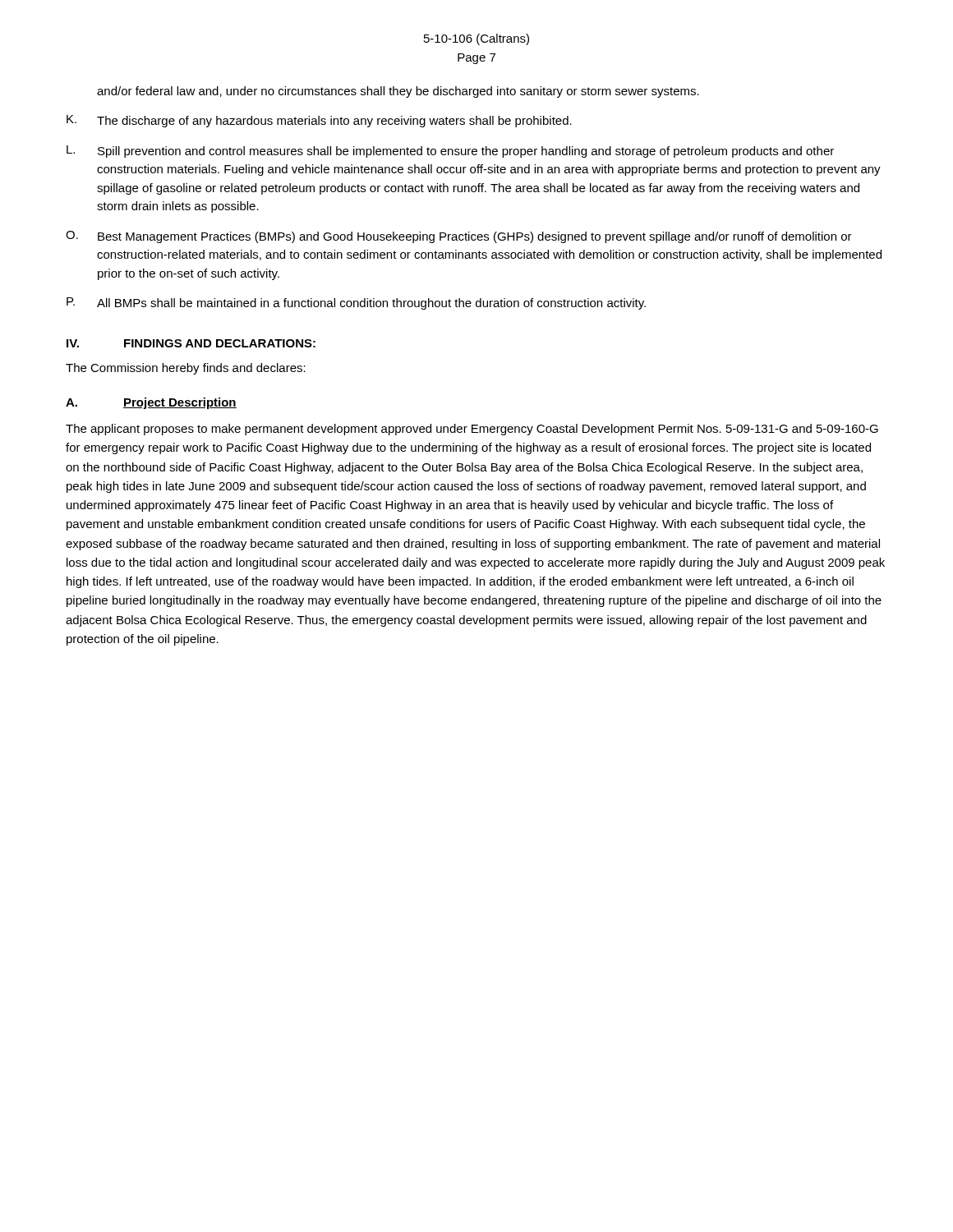Navigate to the passage starting "A. Project Description"
The width and height of the screenshot is (953, 1232).
151,402
